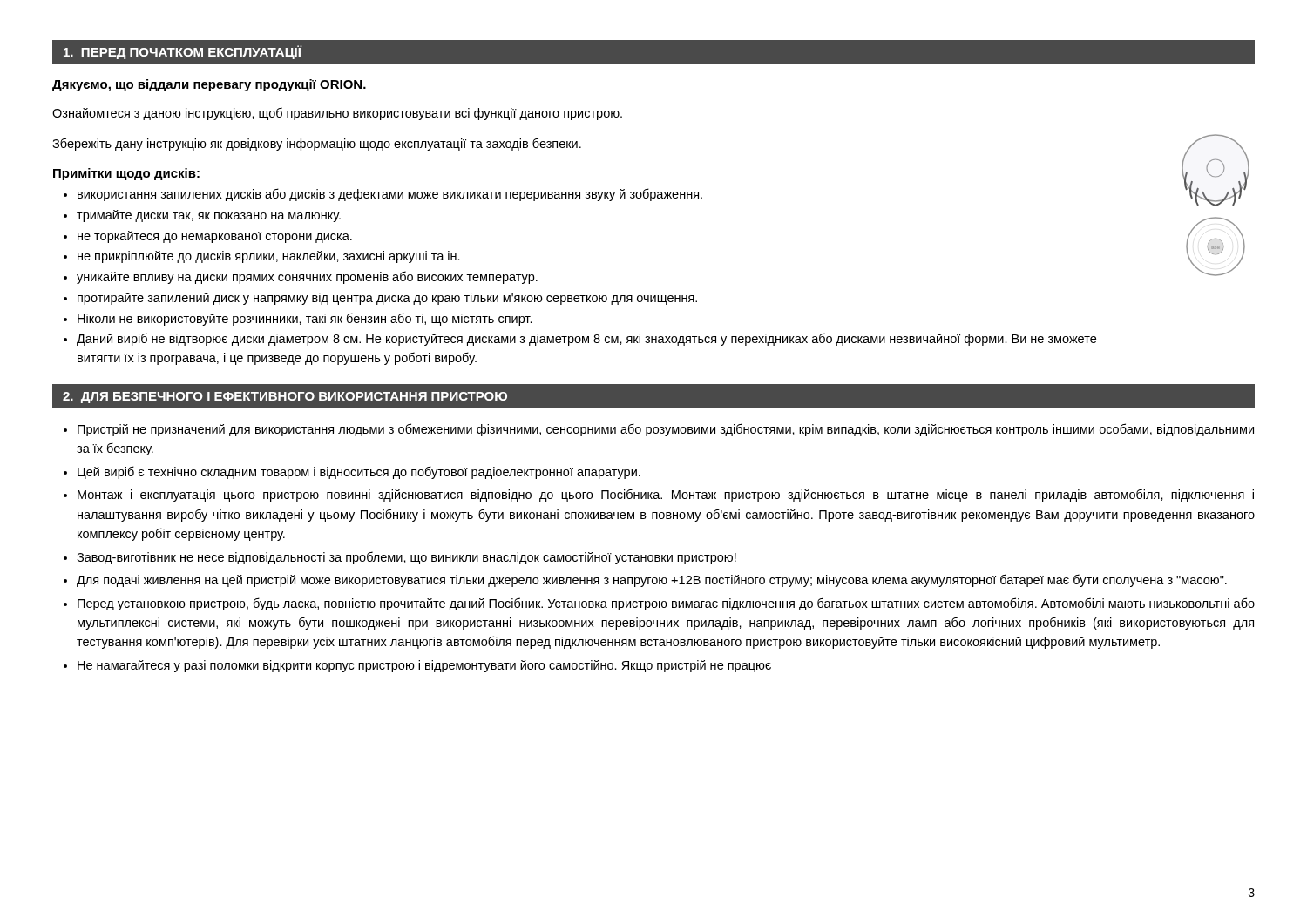Find the text starting "тримайте диски так,"
The image size is (1307, 924).
209,215
